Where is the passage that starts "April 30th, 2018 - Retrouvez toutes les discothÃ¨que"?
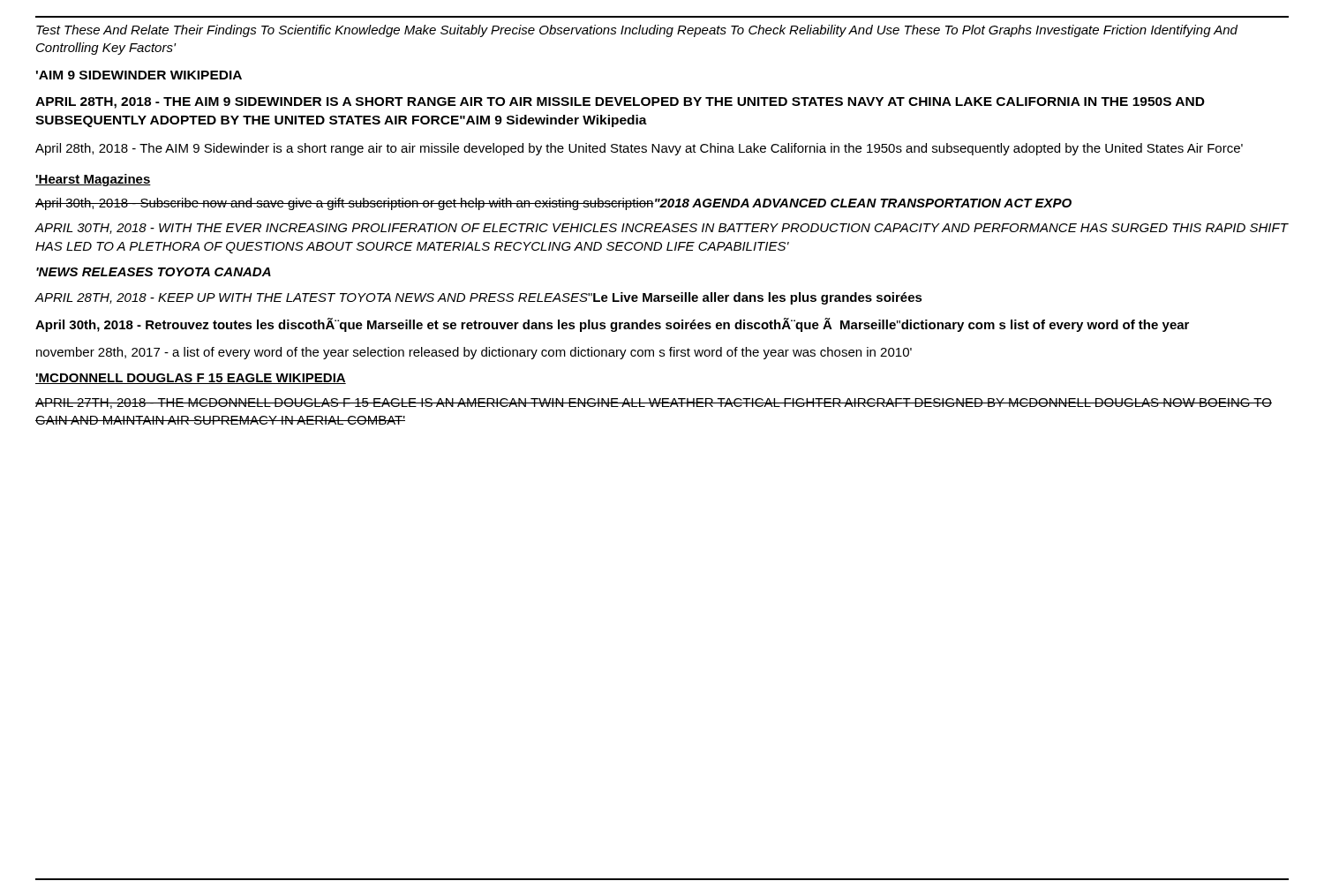Screen dimensions: 896x1324 (x=612, y=324)
